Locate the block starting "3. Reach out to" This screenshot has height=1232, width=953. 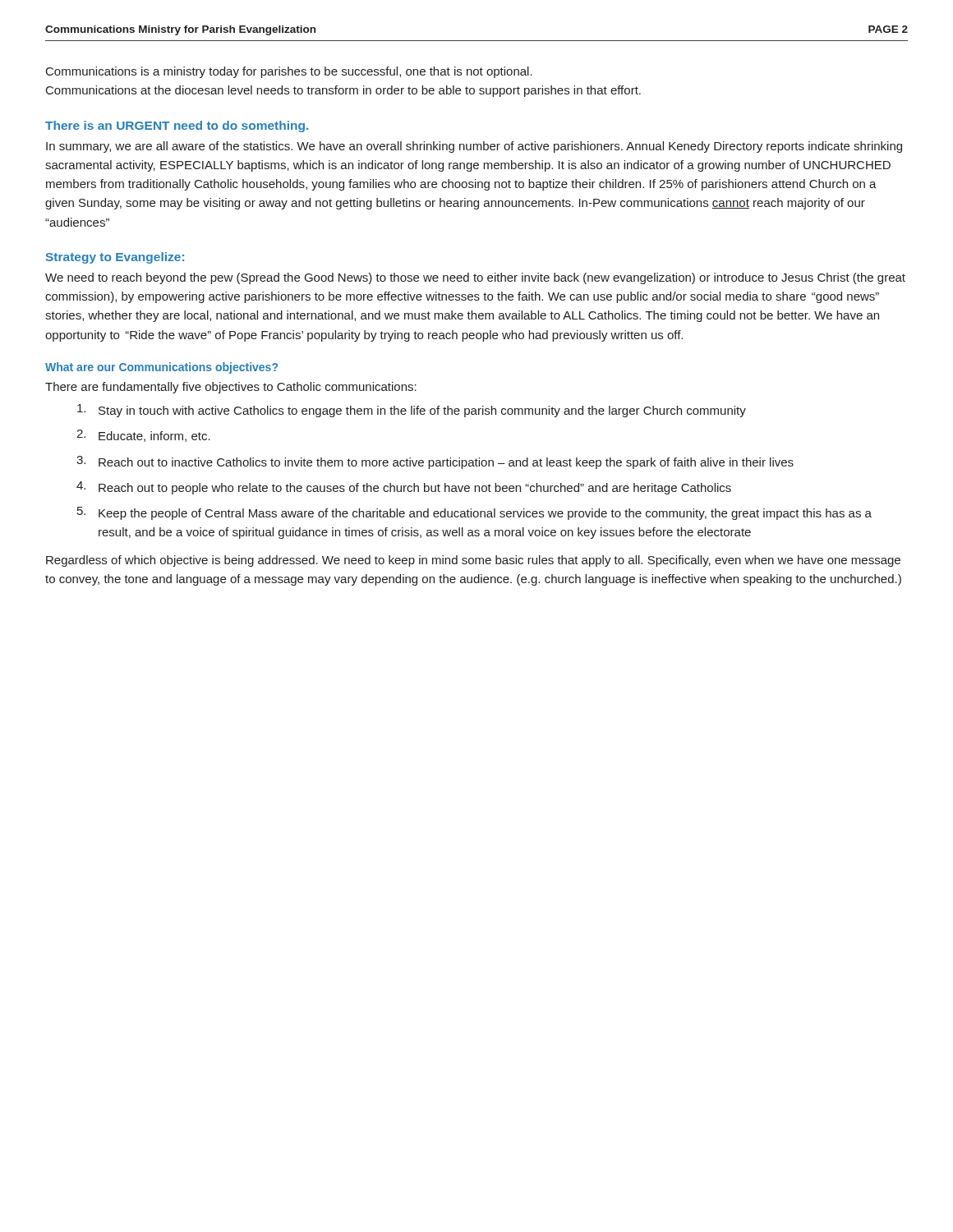[x=435, y=462]
